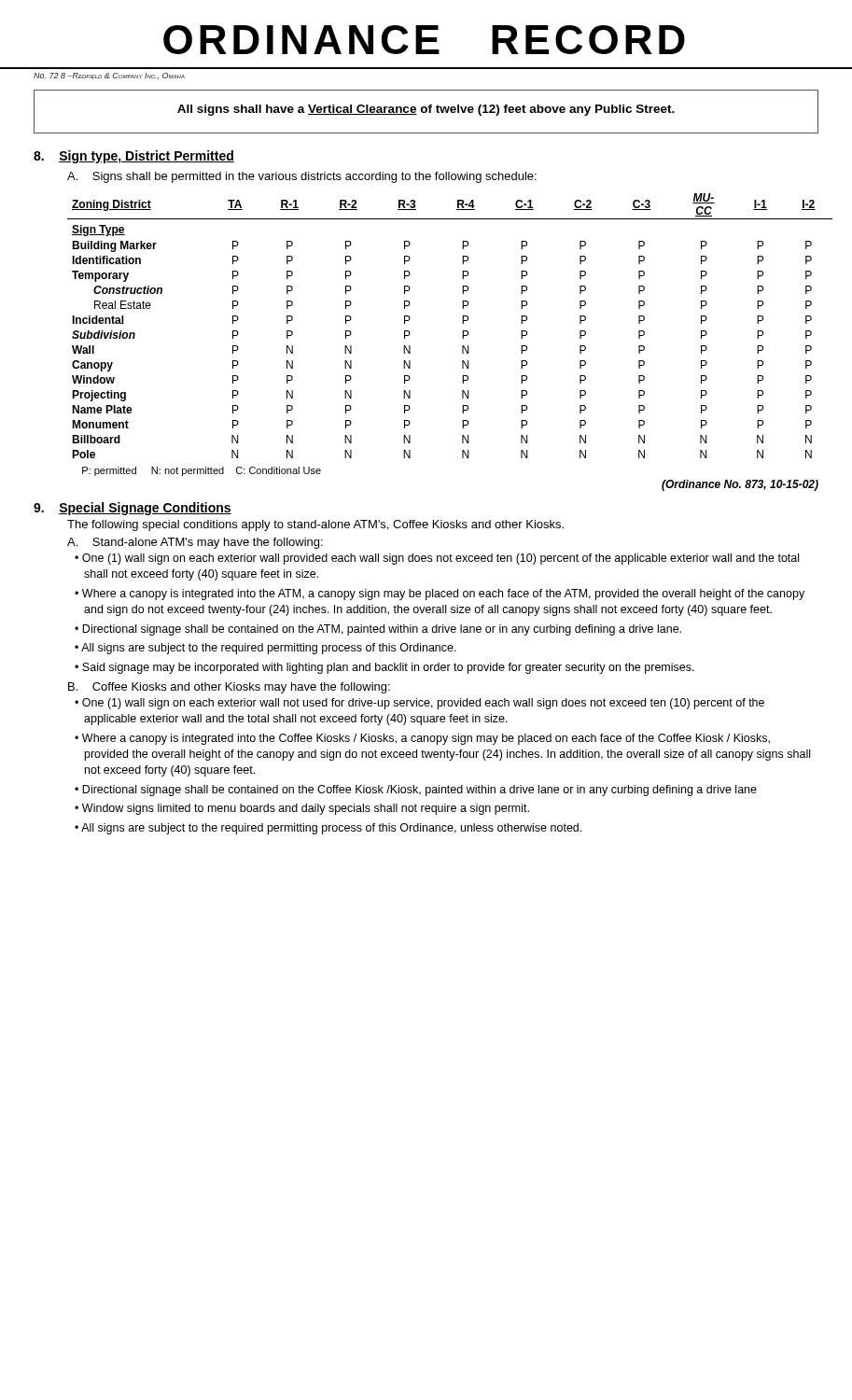This screenshot has height=1400, width=852.
Task: Point to the block beginning "B. Coffee Kiosks and other Kiosks may"
Action: click(229, 687)
